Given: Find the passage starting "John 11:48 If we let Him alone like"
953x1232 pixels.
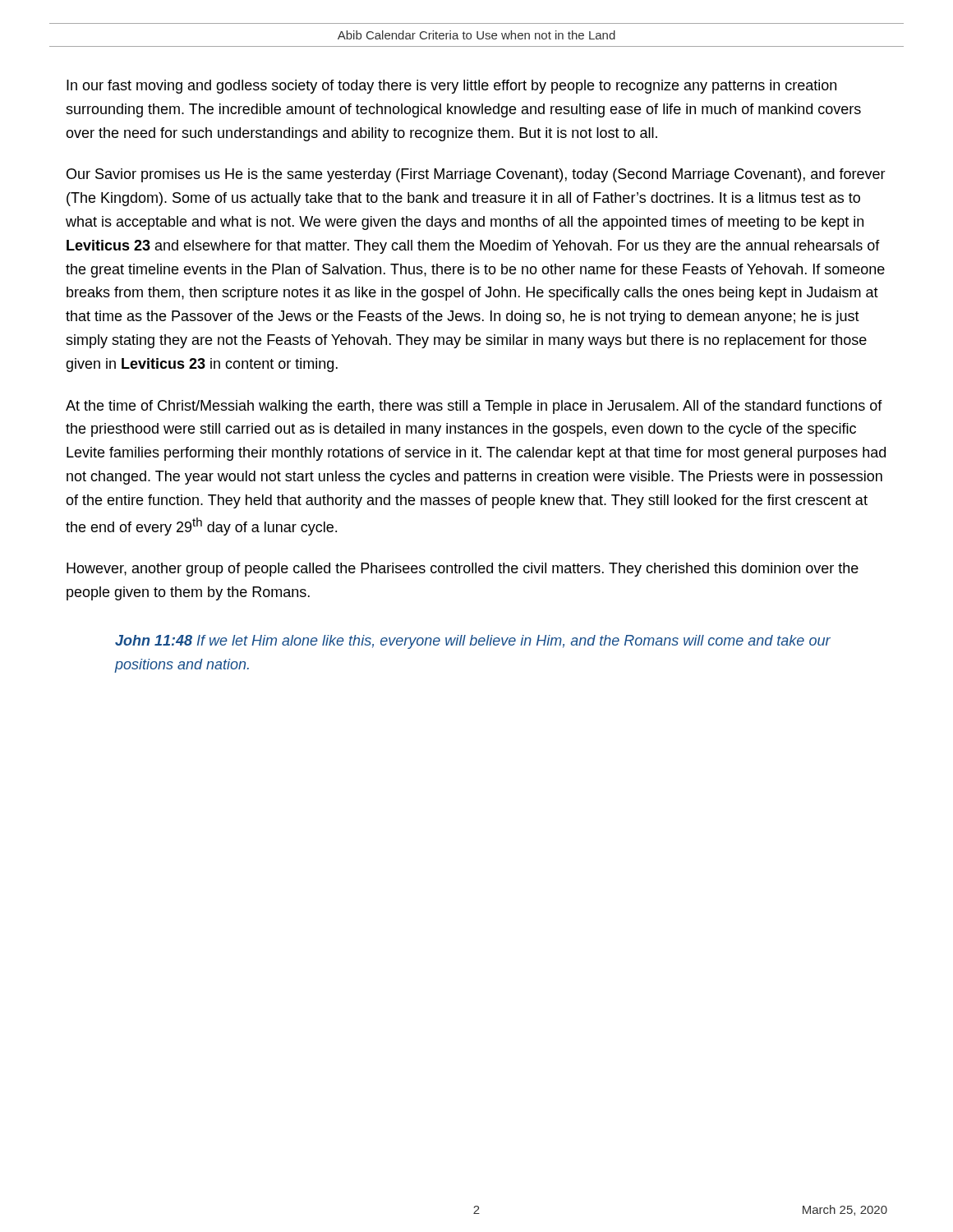Looking at the screenshot, I should (473, 652).
